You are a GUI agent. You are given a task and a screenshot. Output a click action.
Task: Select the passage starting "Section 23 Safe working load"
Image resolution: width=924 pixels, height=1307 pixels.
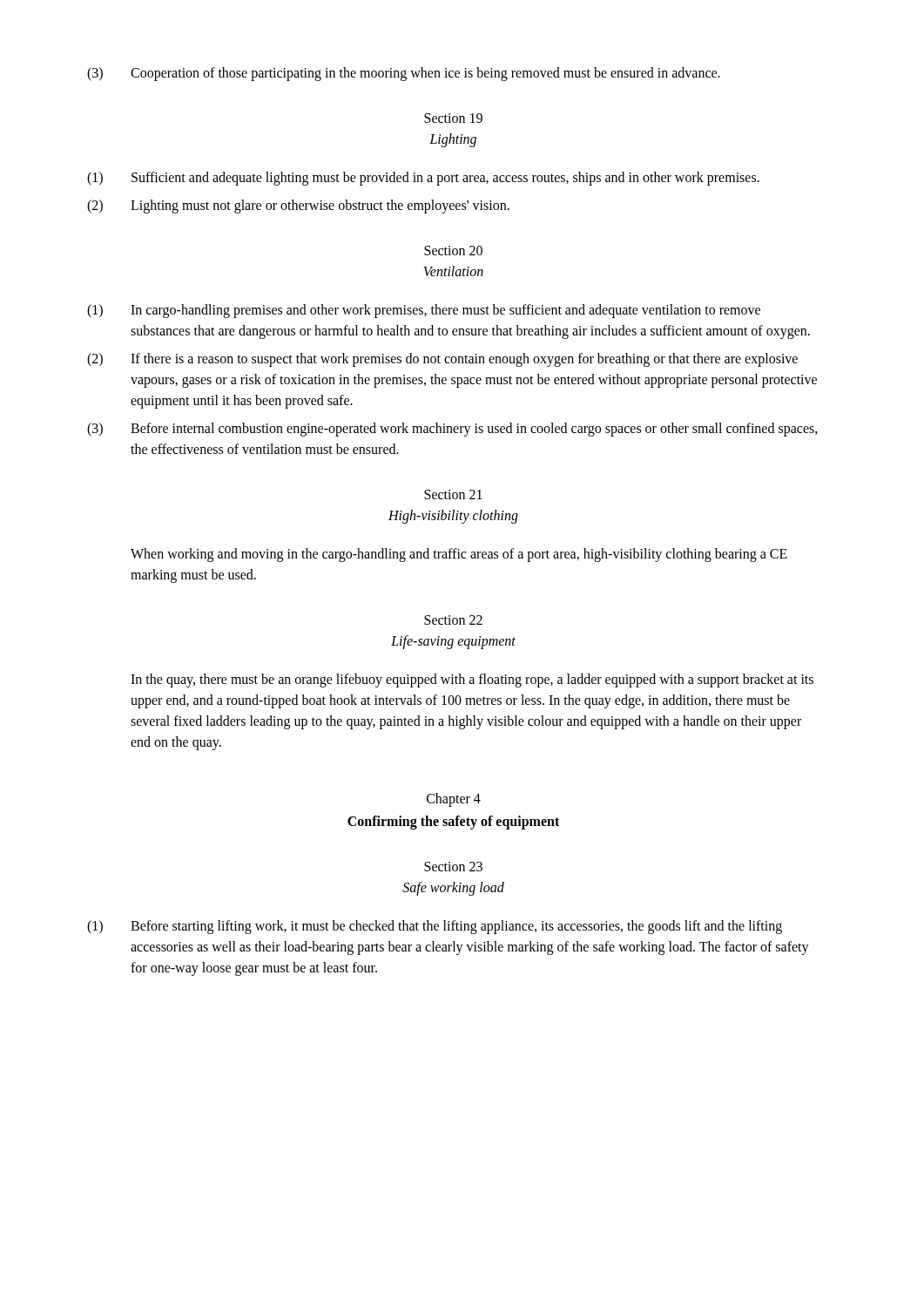453,878
